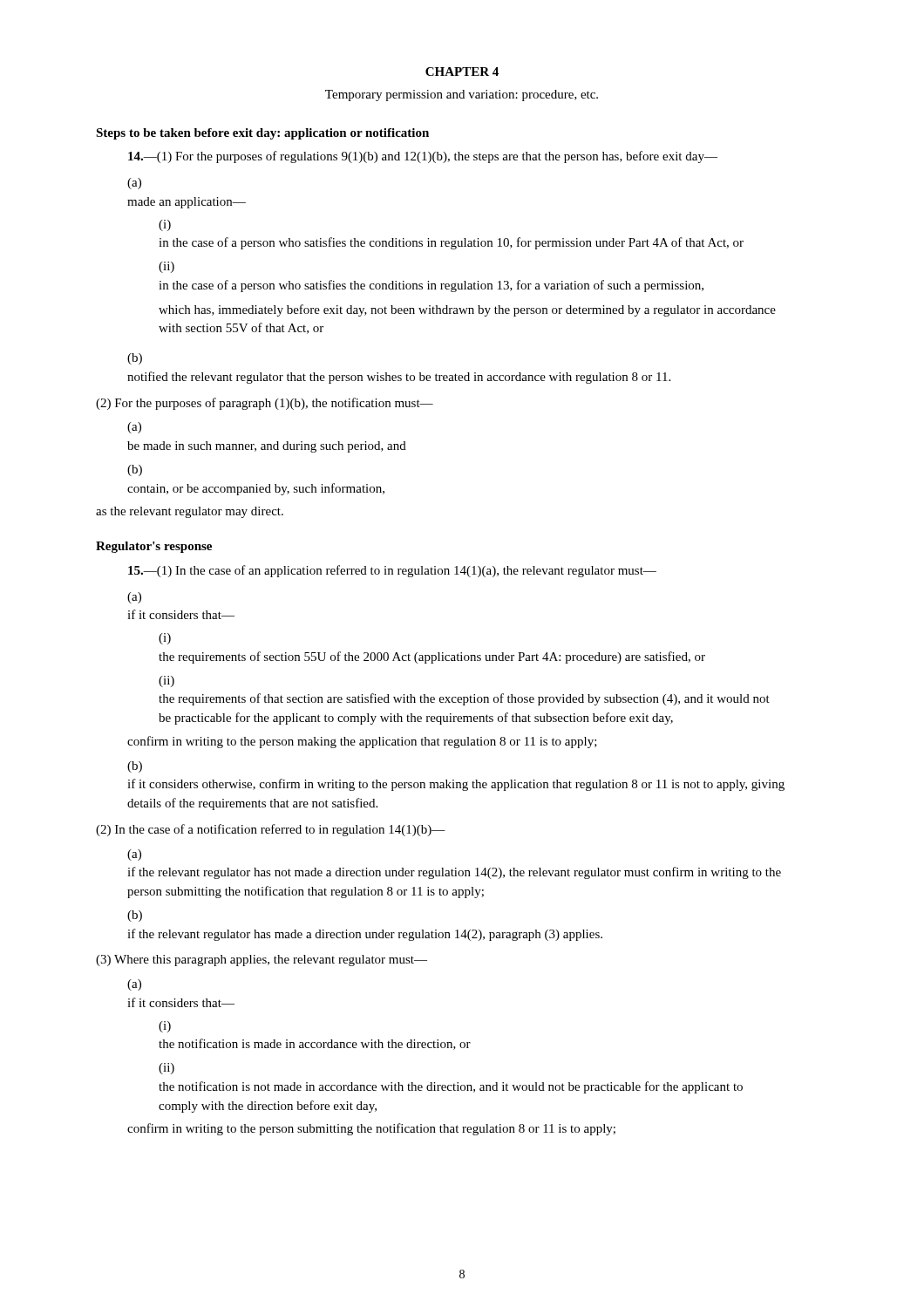The height and width of the screenshot is (1308, 924).
Task: Where is the passage that starts "(a) made an"?
Action: coord(134,184)
